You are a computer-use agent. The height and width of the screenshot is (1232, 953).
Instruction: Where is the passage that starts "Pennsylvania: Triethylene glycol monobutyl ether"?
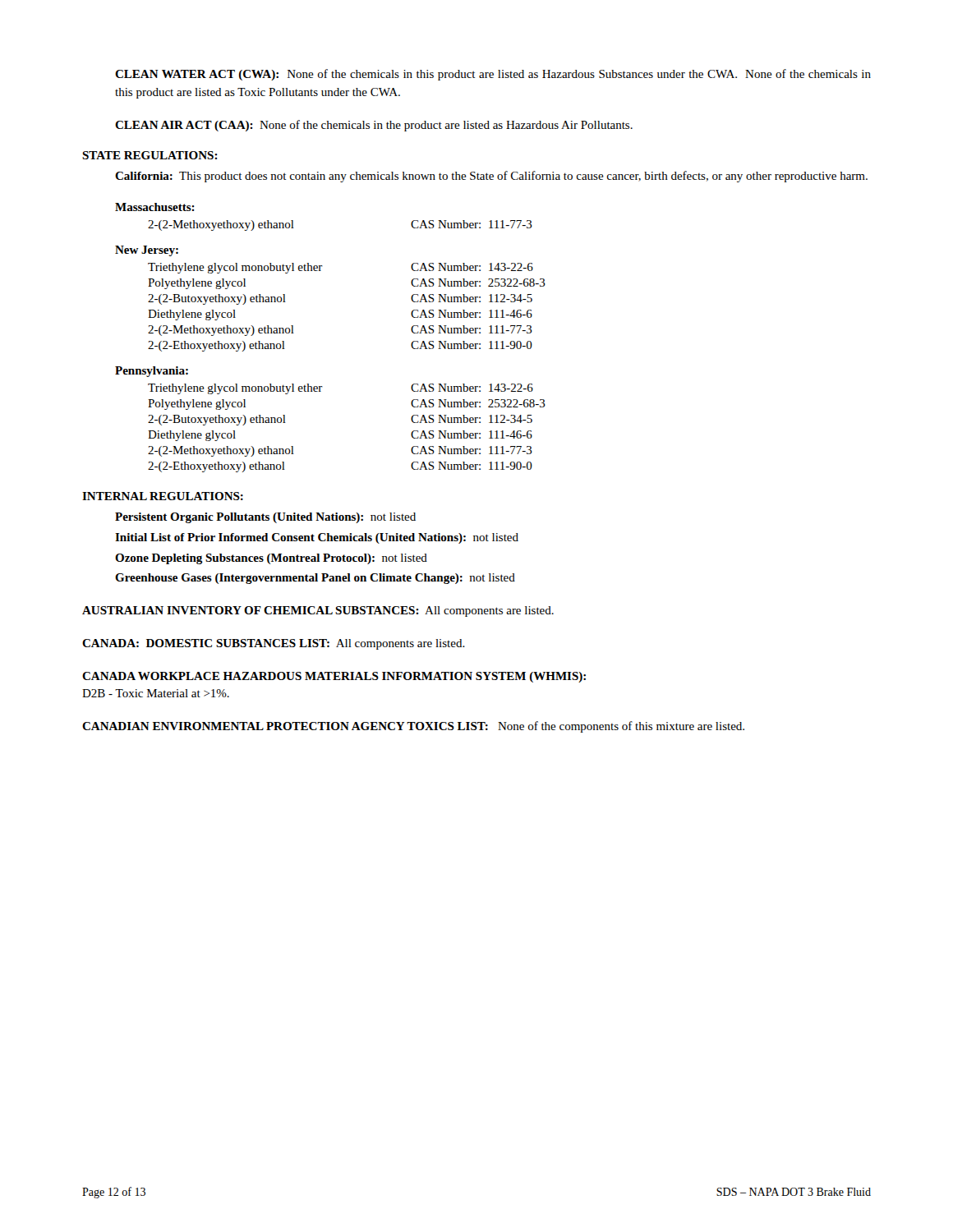[493, 418]
